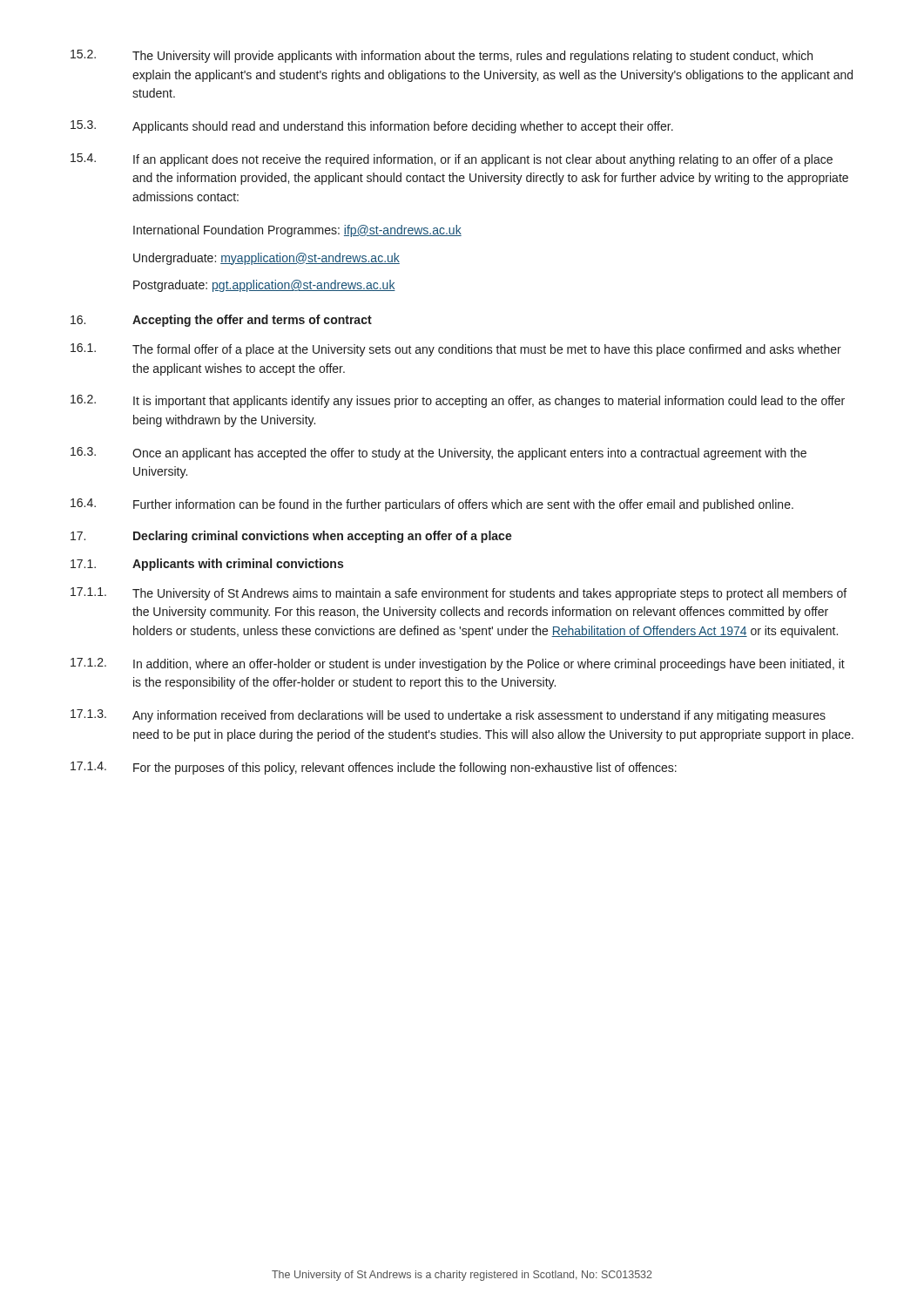924x1307 pixels.
Task: Locate the text starting "17.1.4. For the purposes of this policy, relevant"
Action: pyautogui.click(x=462, y=768)
